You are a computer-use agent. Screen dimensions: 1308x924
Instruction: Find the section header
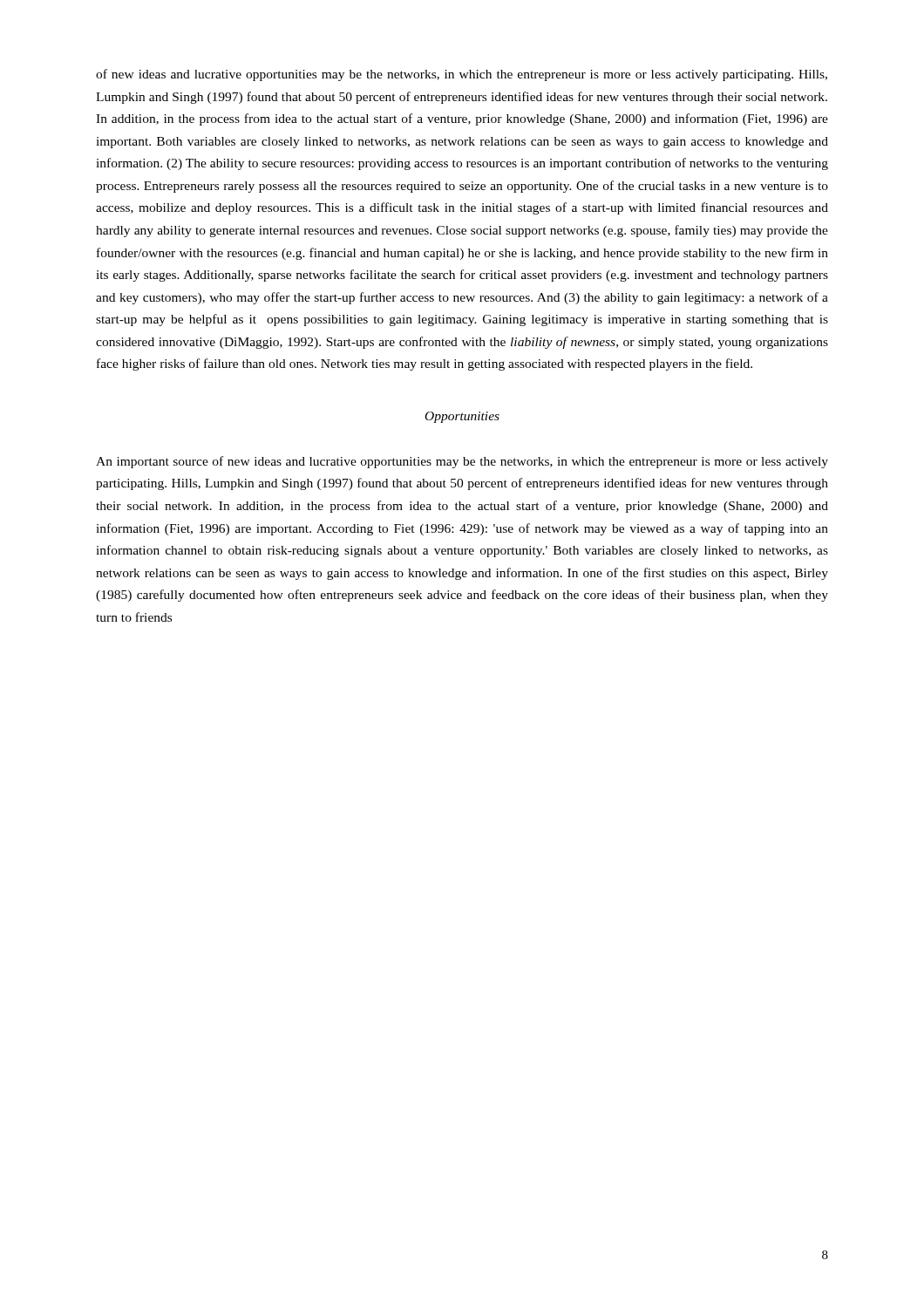pos(462,415)
